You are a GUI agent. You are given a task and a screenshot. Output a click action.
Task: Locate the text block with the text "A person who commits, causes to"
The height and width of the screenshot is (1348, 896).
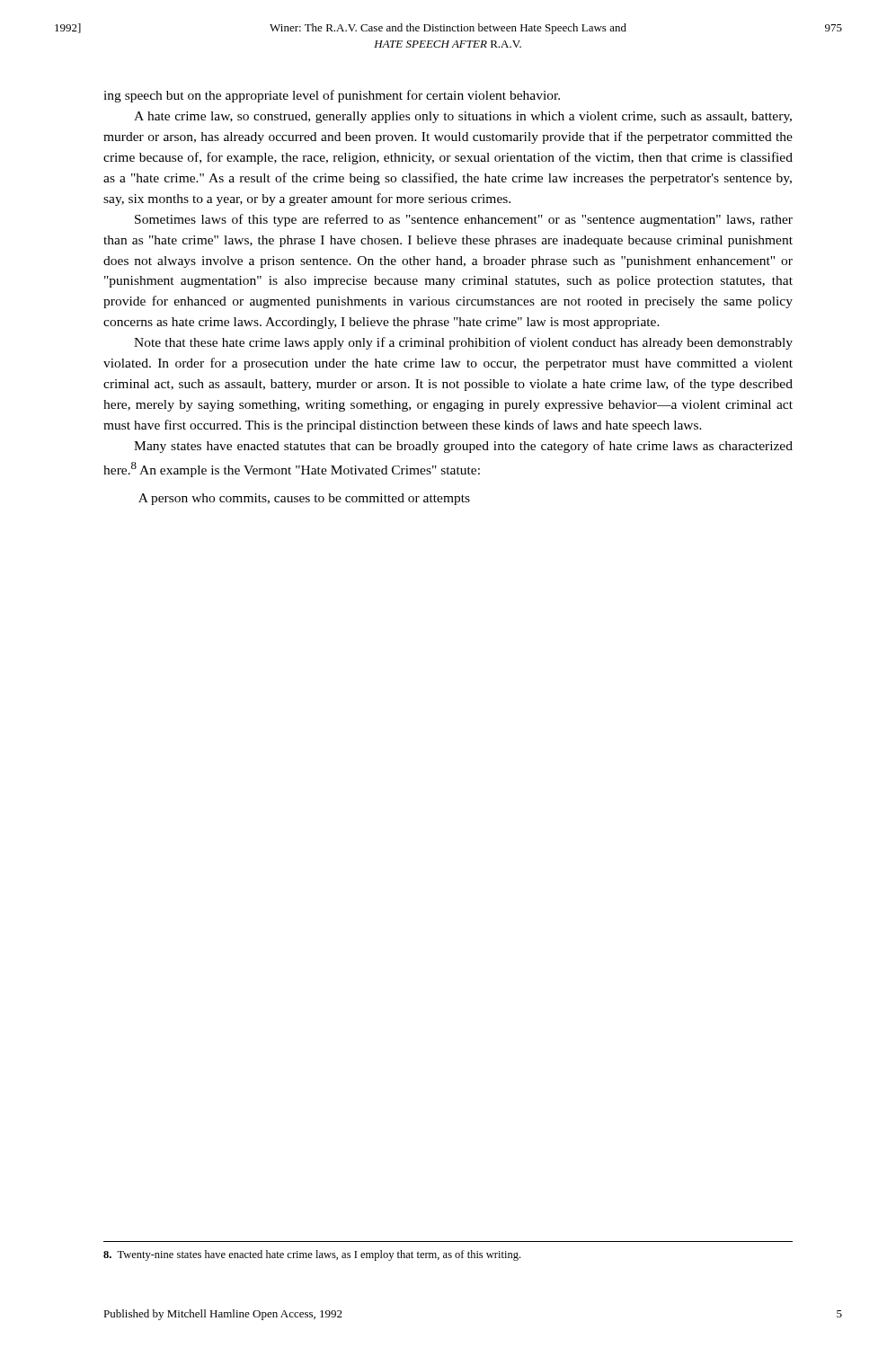pyautogui.click(x=304, y=497)
